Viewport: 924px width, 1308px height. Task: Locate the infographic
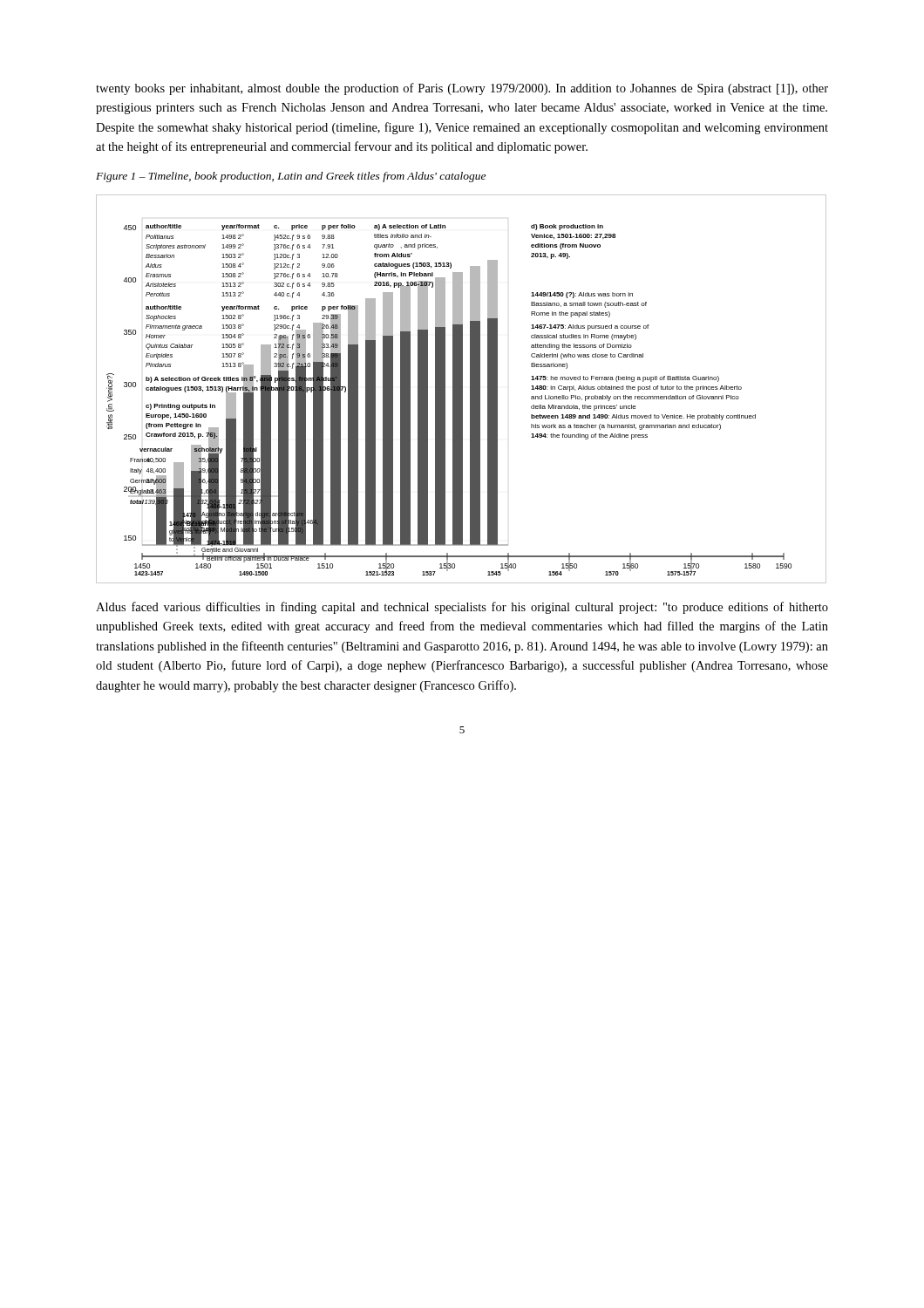click(x=461, y=389)
